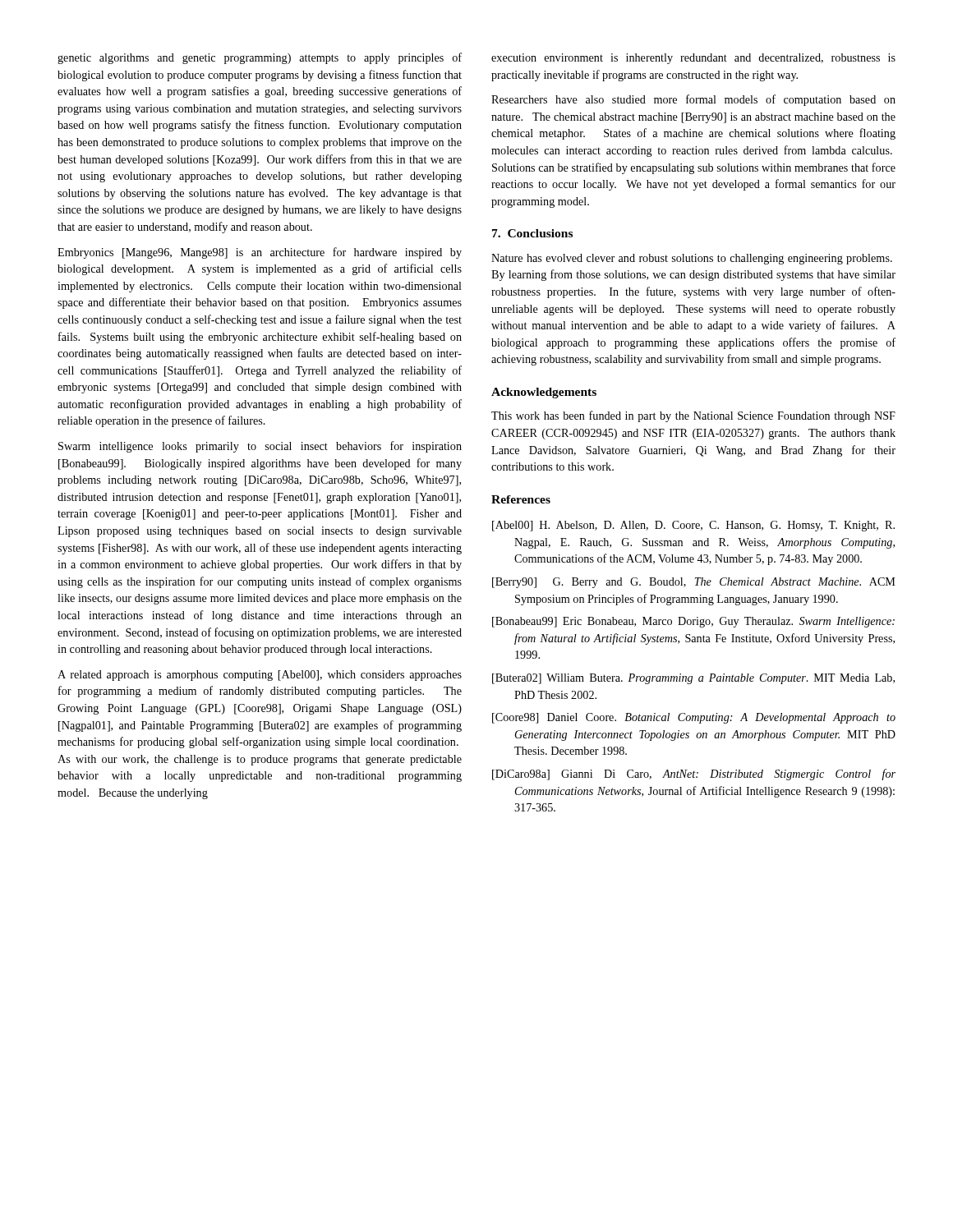This screenshot has height=1232, width=953.
Task: Find the text block with the text "This work has been funded in"
Action: click(693, 442)
